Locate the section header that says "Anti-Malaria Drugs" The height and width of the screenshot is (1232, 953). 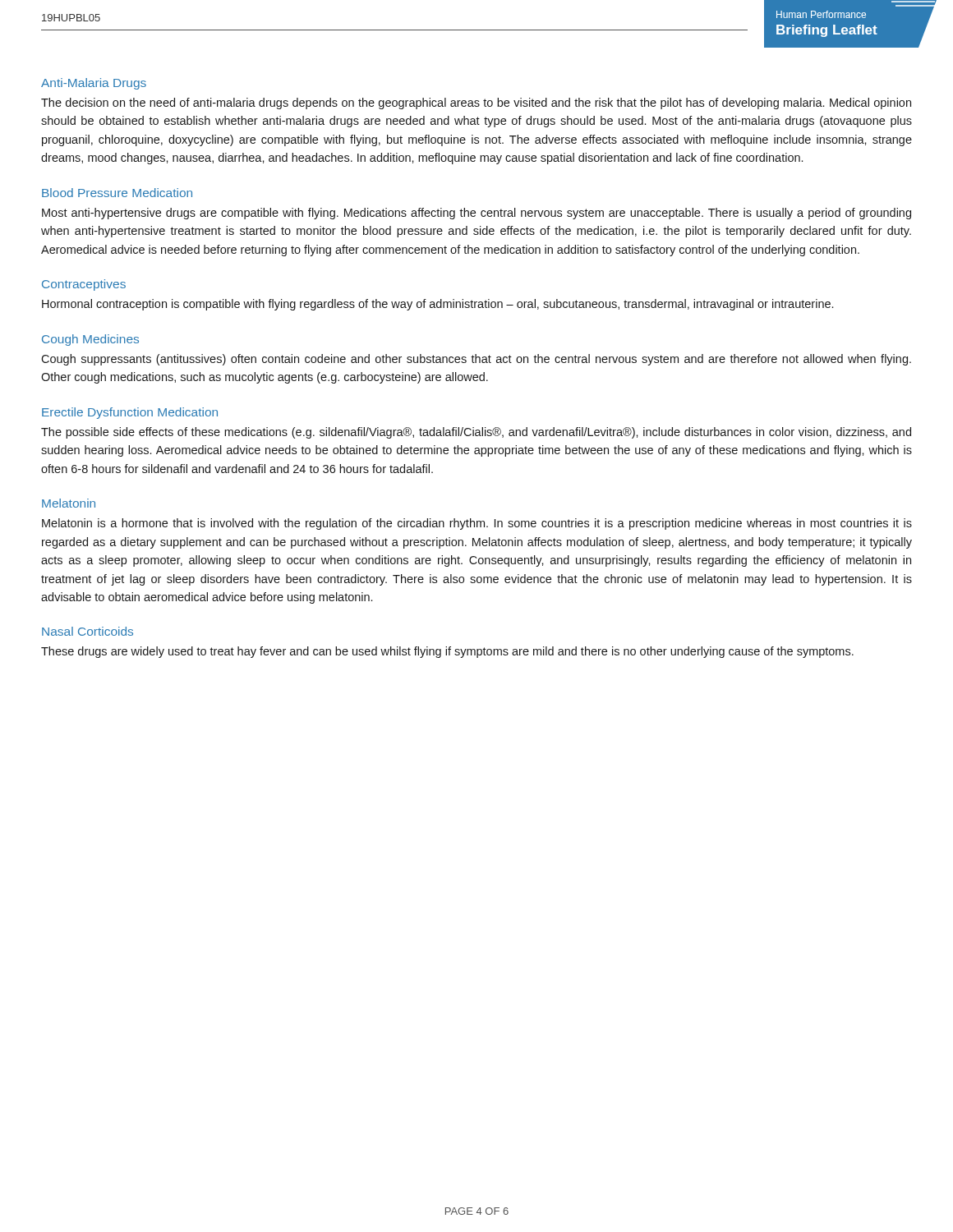(94, 83)
